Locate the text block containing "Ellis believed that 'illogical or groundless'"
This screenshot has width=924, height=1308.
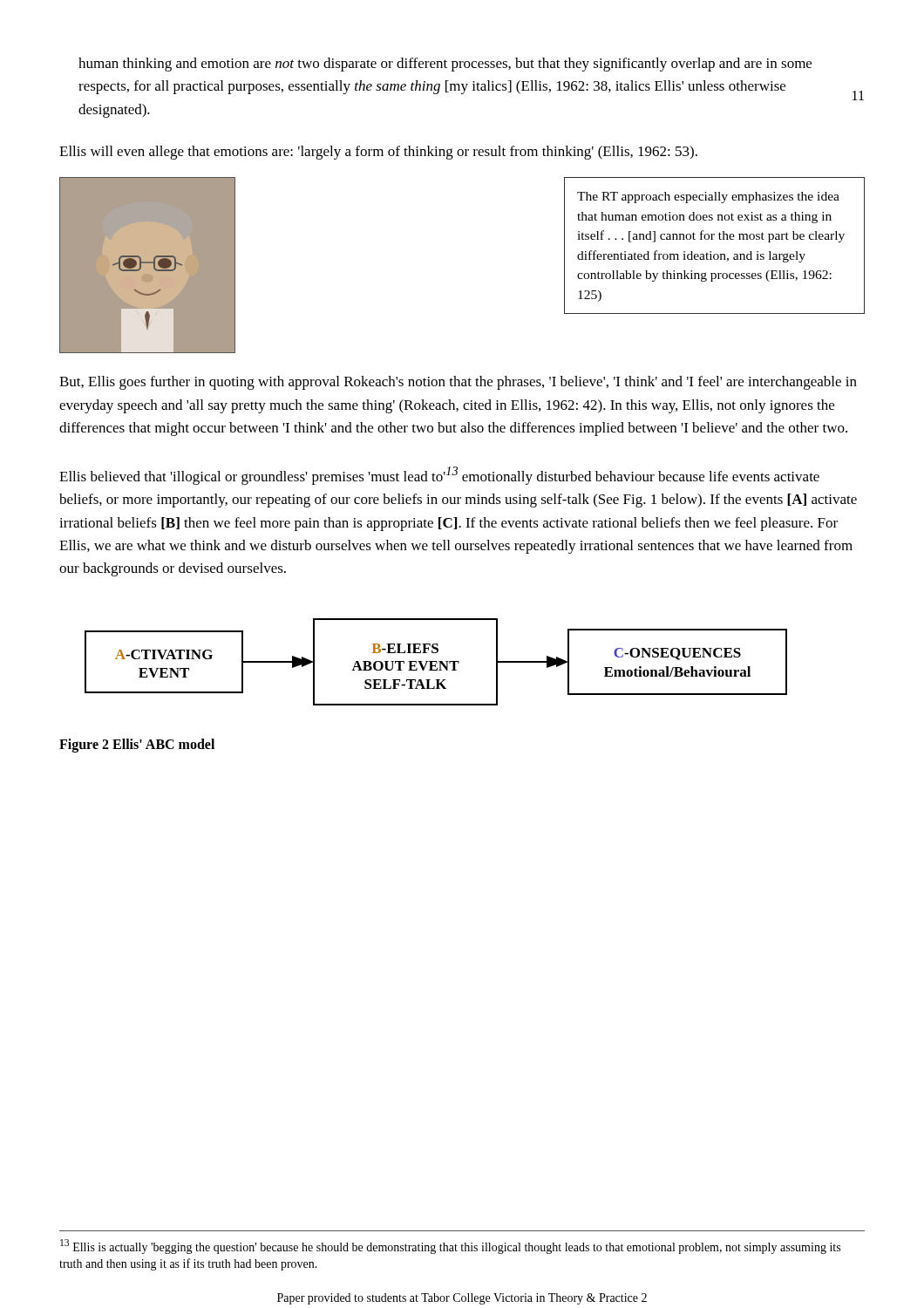(x=458, y=521)
